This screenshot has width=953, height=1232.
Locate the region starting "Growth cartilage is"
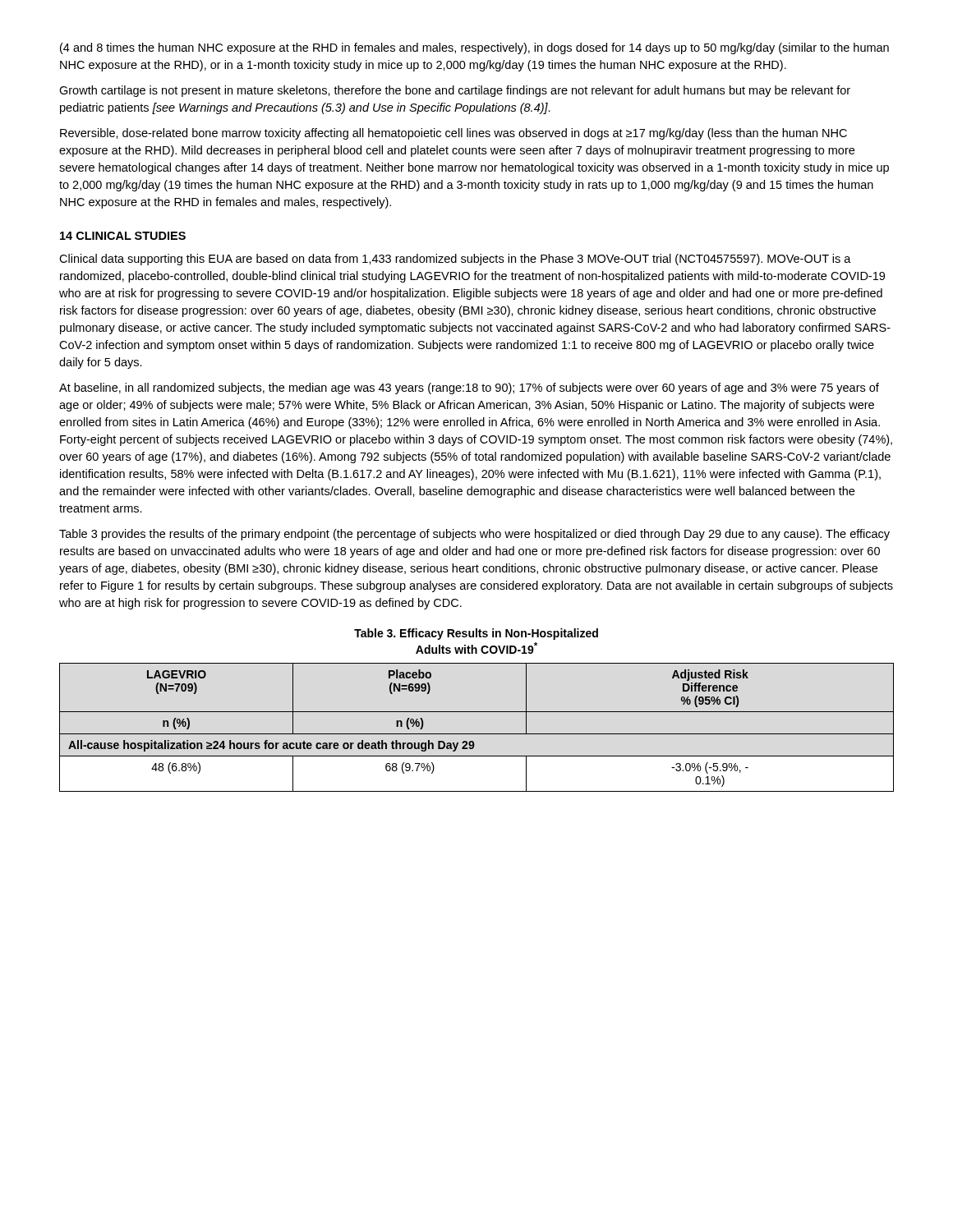(476, 99)
